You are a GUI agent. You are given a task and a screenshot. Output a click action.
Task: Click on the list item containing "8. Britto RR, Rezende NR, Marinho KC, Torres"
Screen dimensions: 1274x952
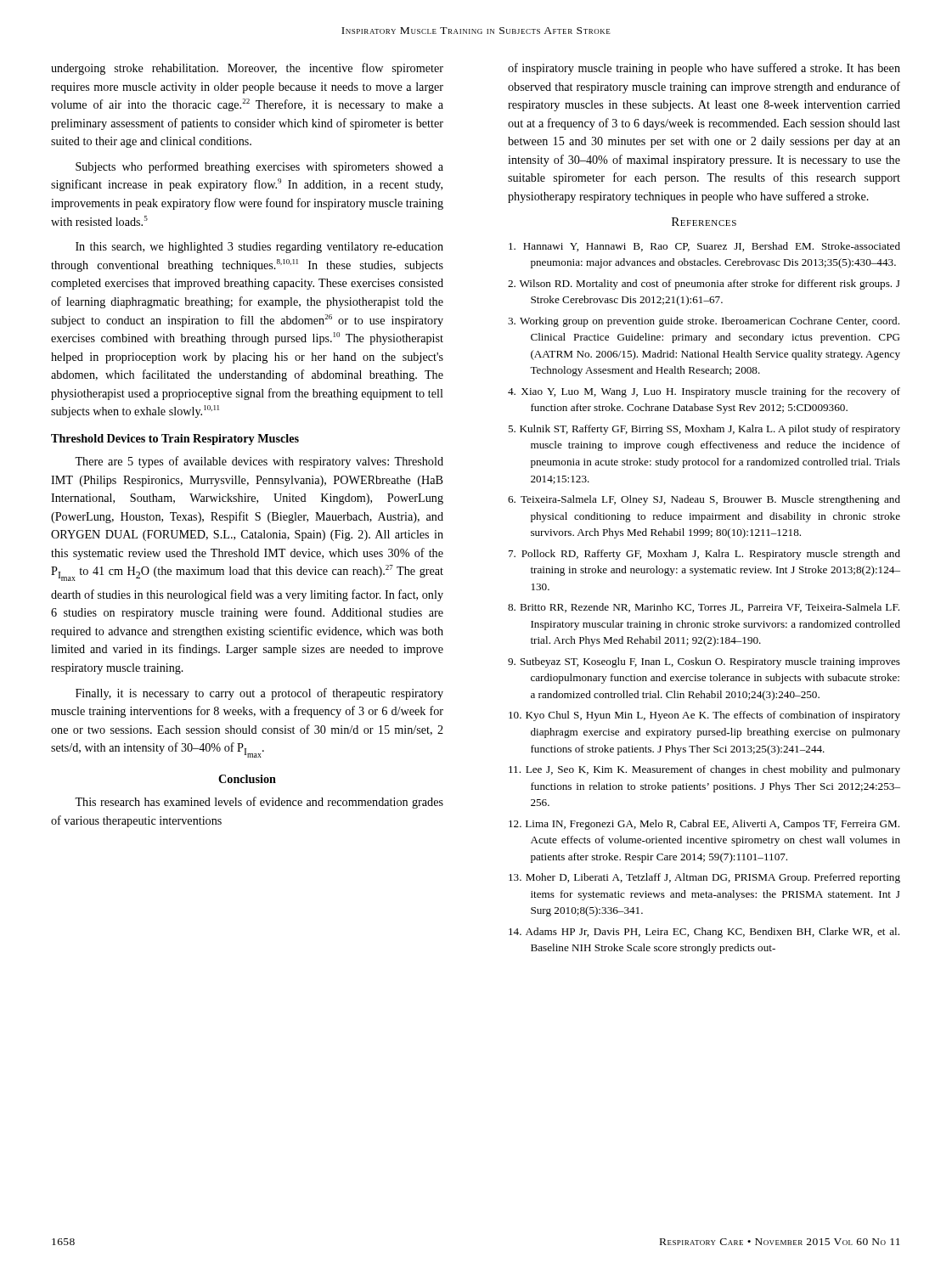coord(704,624)
